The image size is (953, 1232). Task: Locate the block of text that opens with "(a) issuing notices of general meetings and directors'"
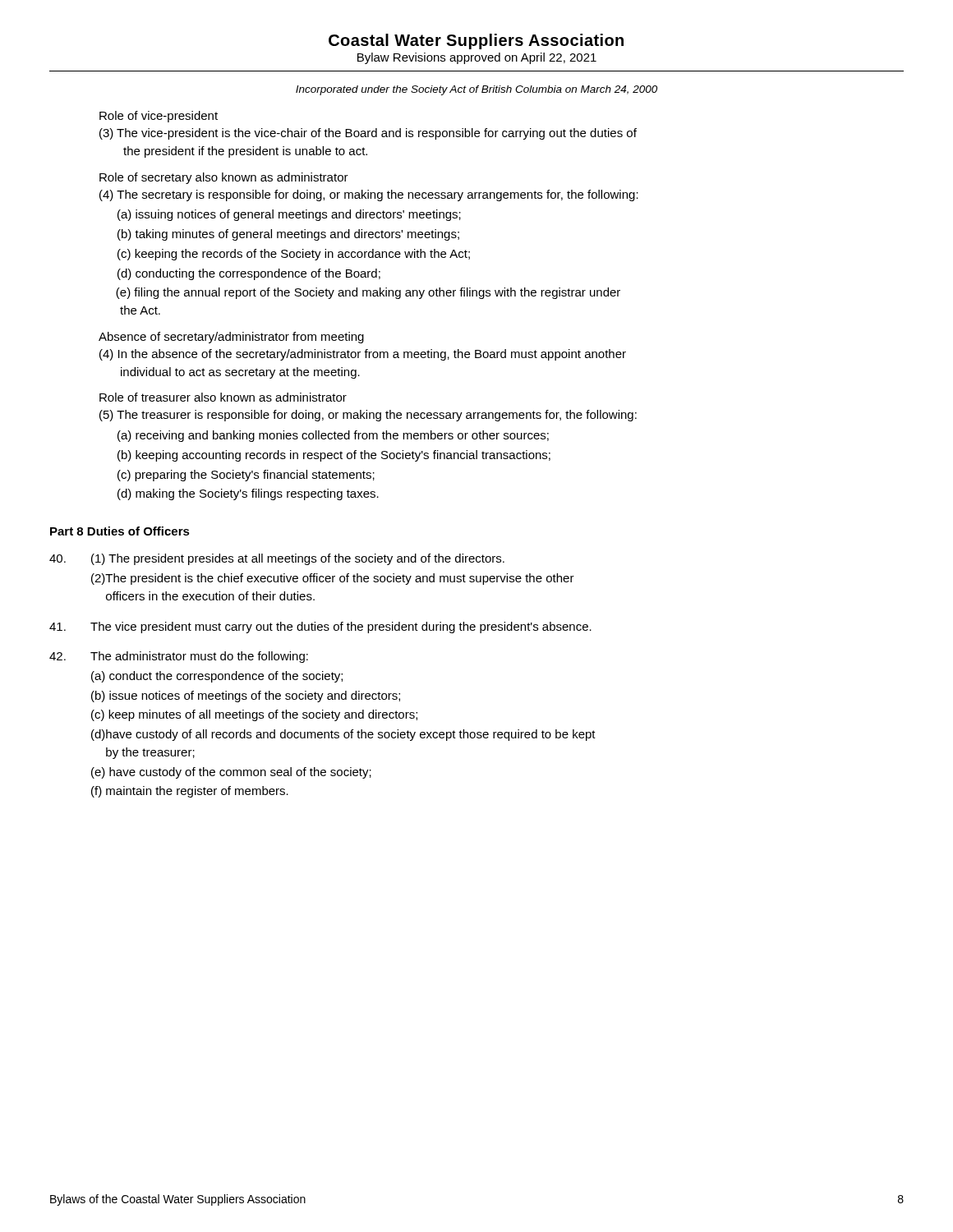tap(289, 214)
